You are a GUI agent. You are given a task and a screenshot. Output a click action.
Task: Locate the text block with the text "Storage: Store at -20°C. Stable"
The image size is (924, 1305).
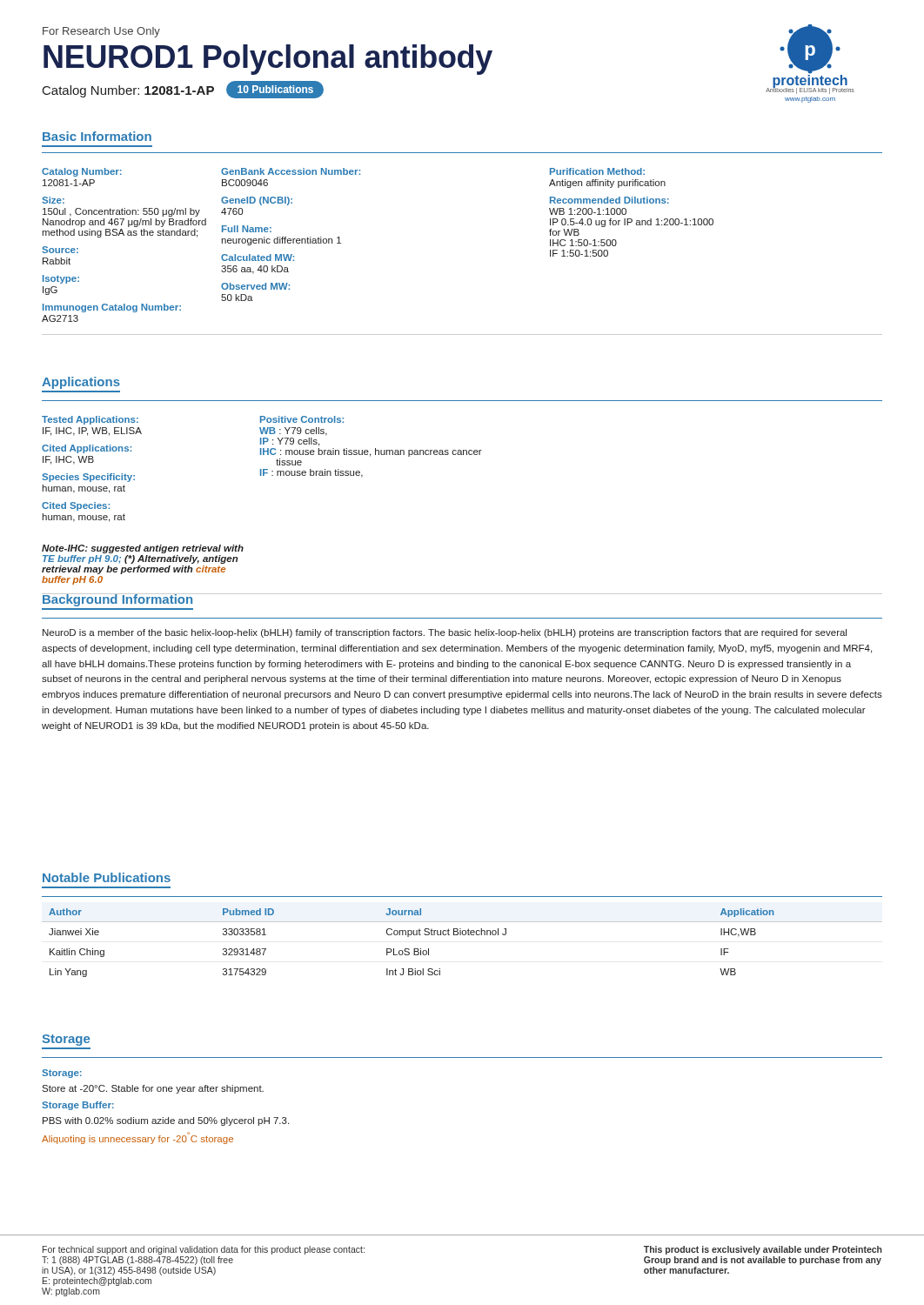pyautogui.click(x=62, y=1074)
